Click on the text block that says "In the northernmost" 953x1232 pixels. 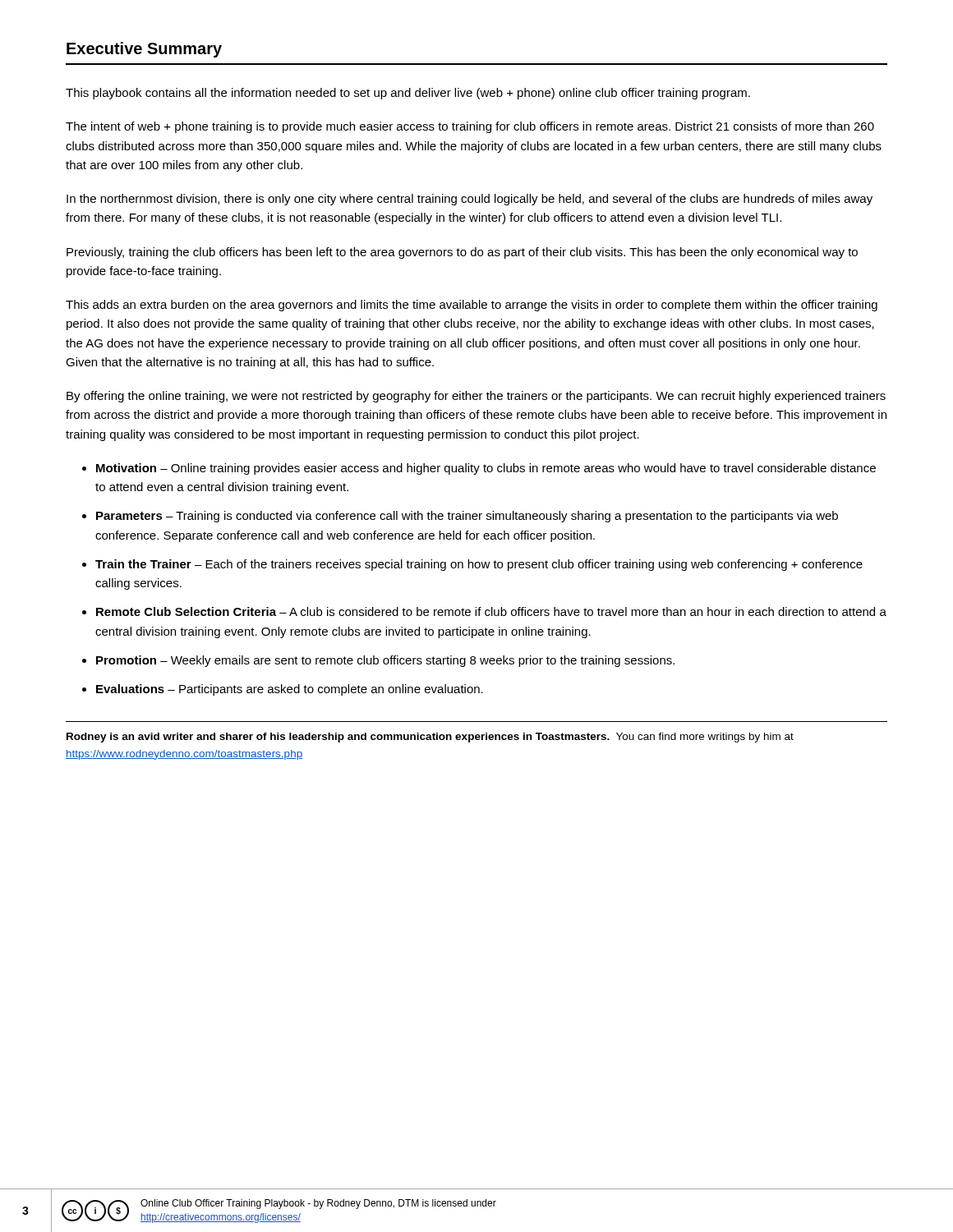click(469, 208)
